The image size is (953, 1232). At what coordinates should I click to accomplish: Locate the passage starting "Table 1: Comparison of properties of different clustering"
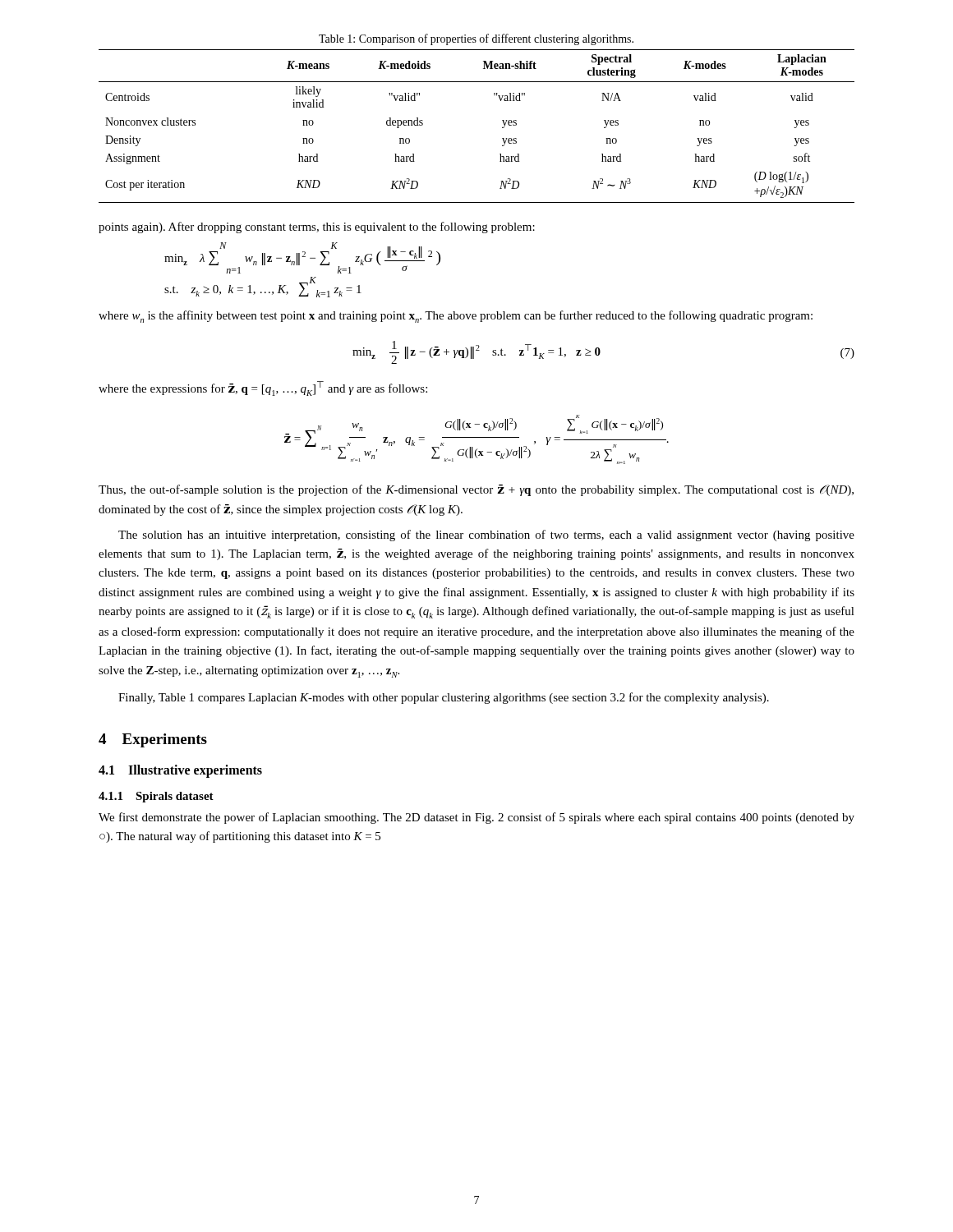coord(476,39)
